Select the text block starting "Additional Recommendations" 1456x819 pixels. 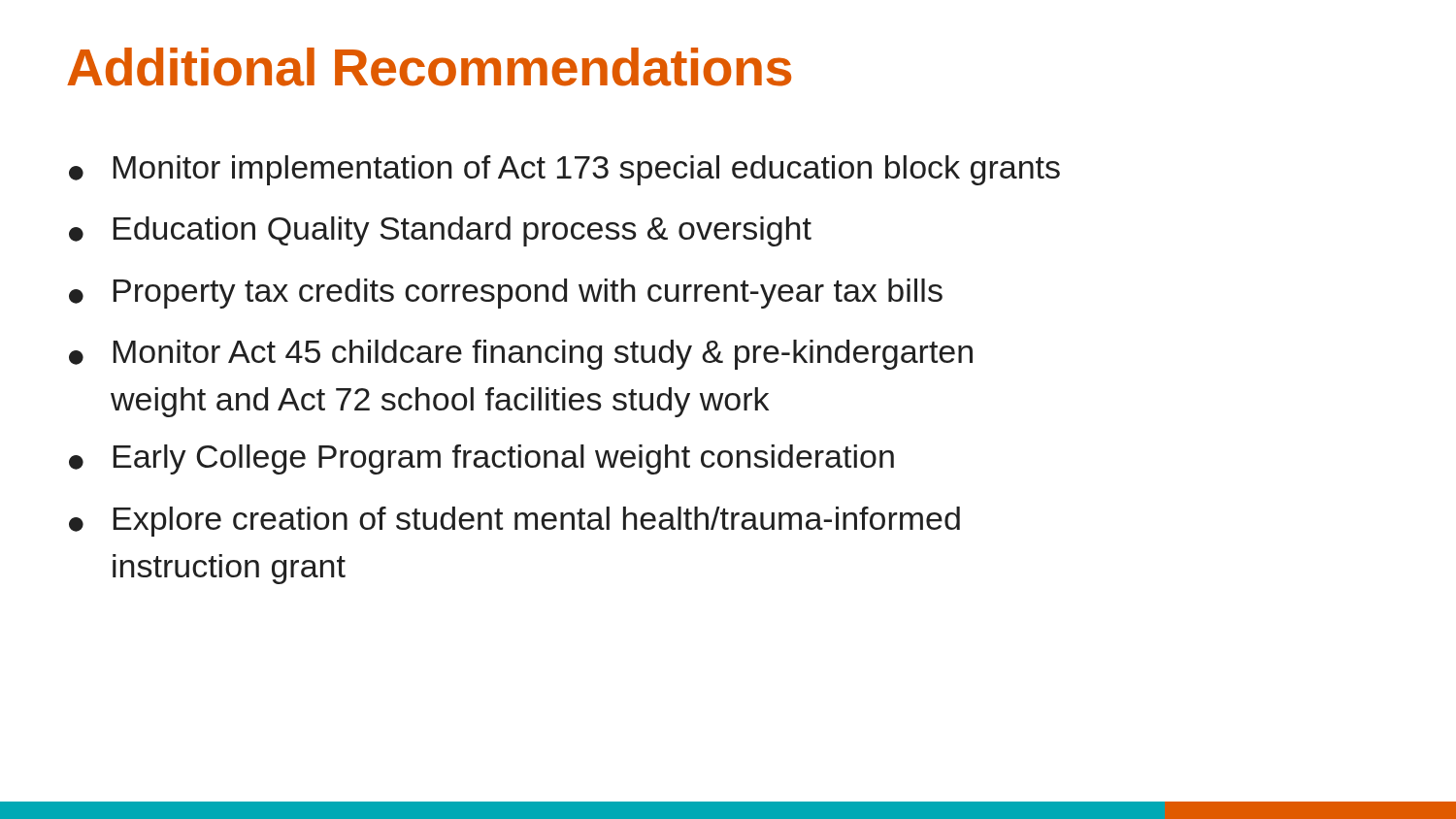[728, 67]
